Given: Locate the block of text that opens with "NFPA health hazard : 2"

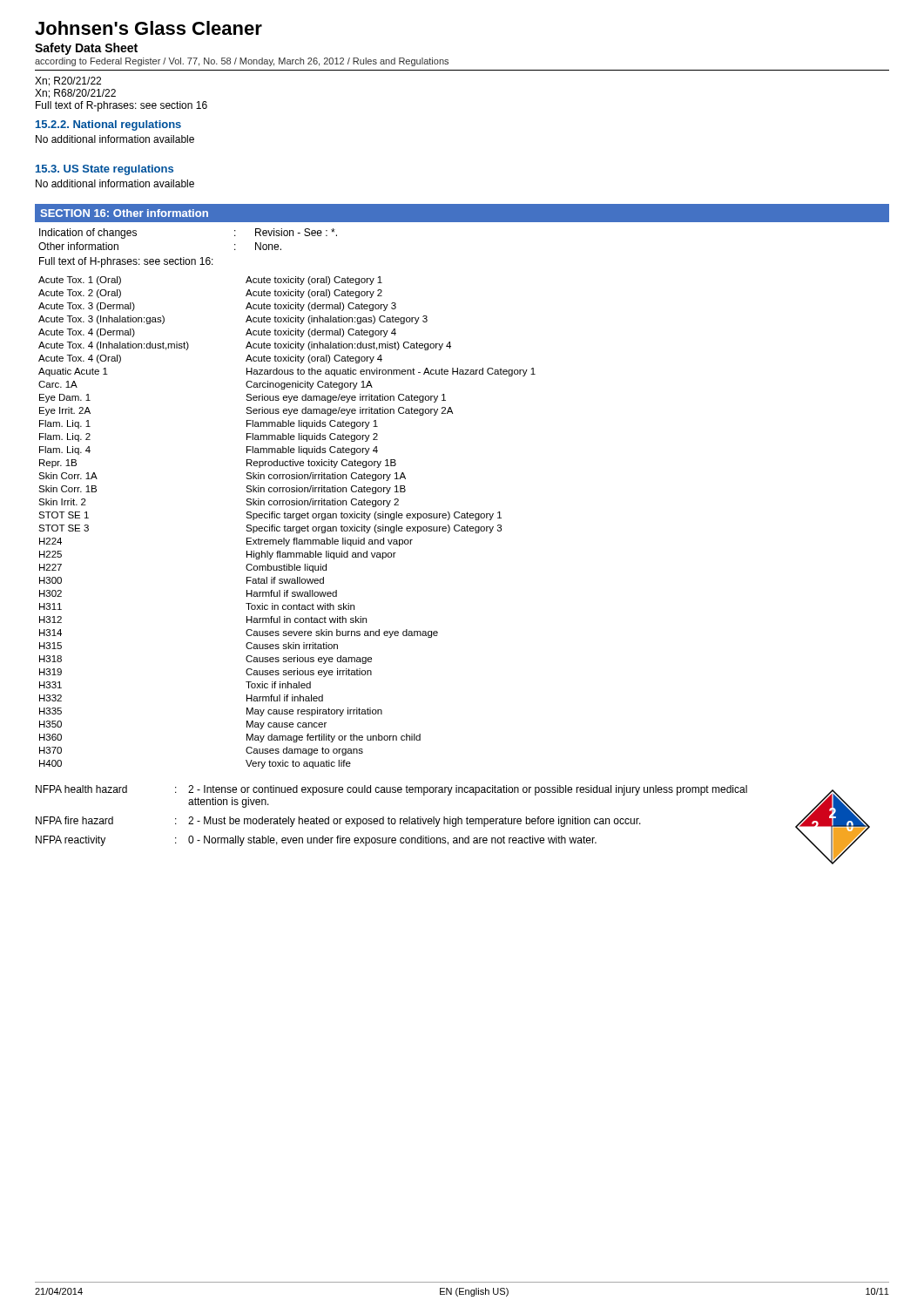Looking at the screenshot, I should point(397,796).
